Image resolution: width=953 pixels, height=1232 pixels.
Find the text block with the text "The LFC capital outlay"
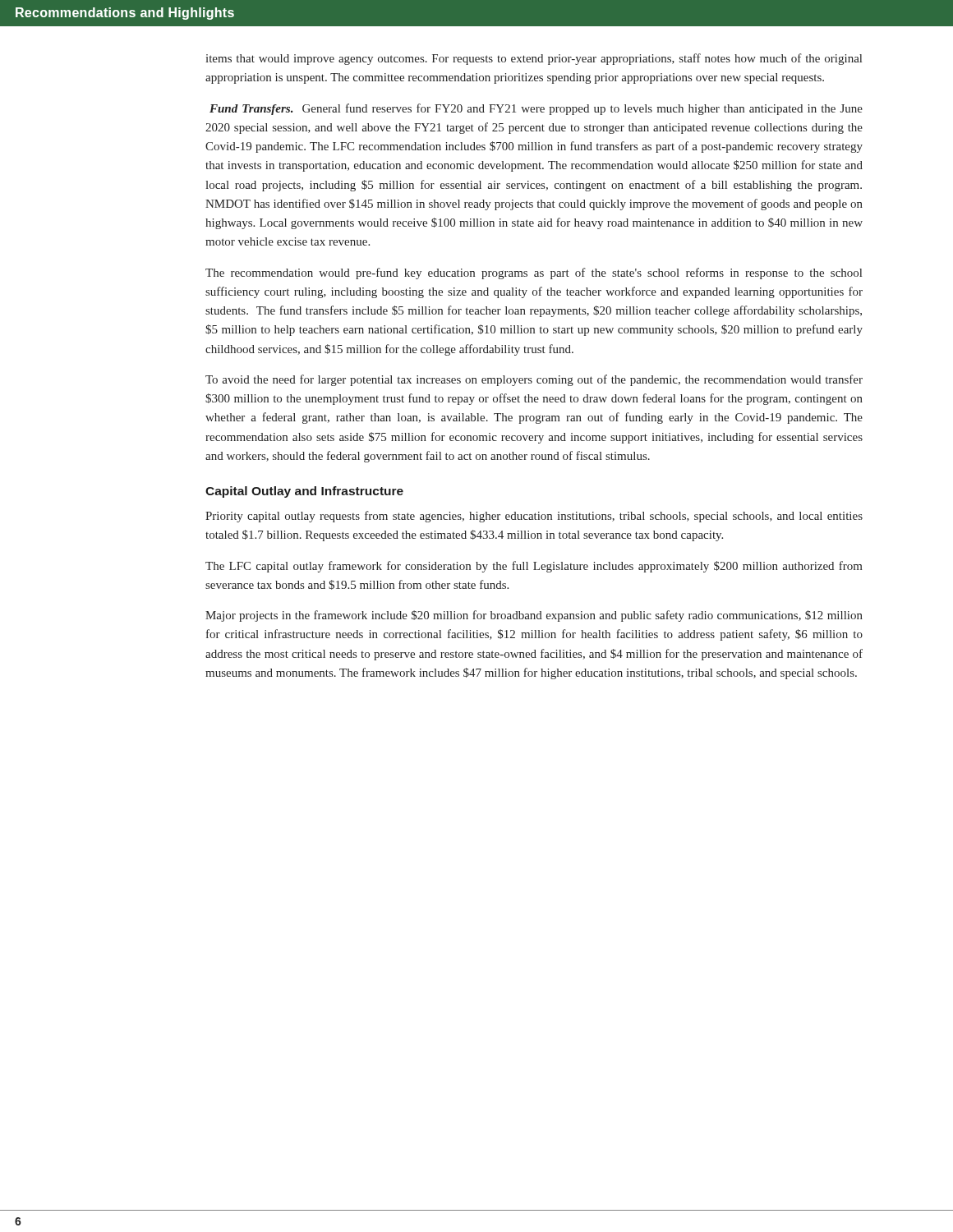[x=534, y=575]
